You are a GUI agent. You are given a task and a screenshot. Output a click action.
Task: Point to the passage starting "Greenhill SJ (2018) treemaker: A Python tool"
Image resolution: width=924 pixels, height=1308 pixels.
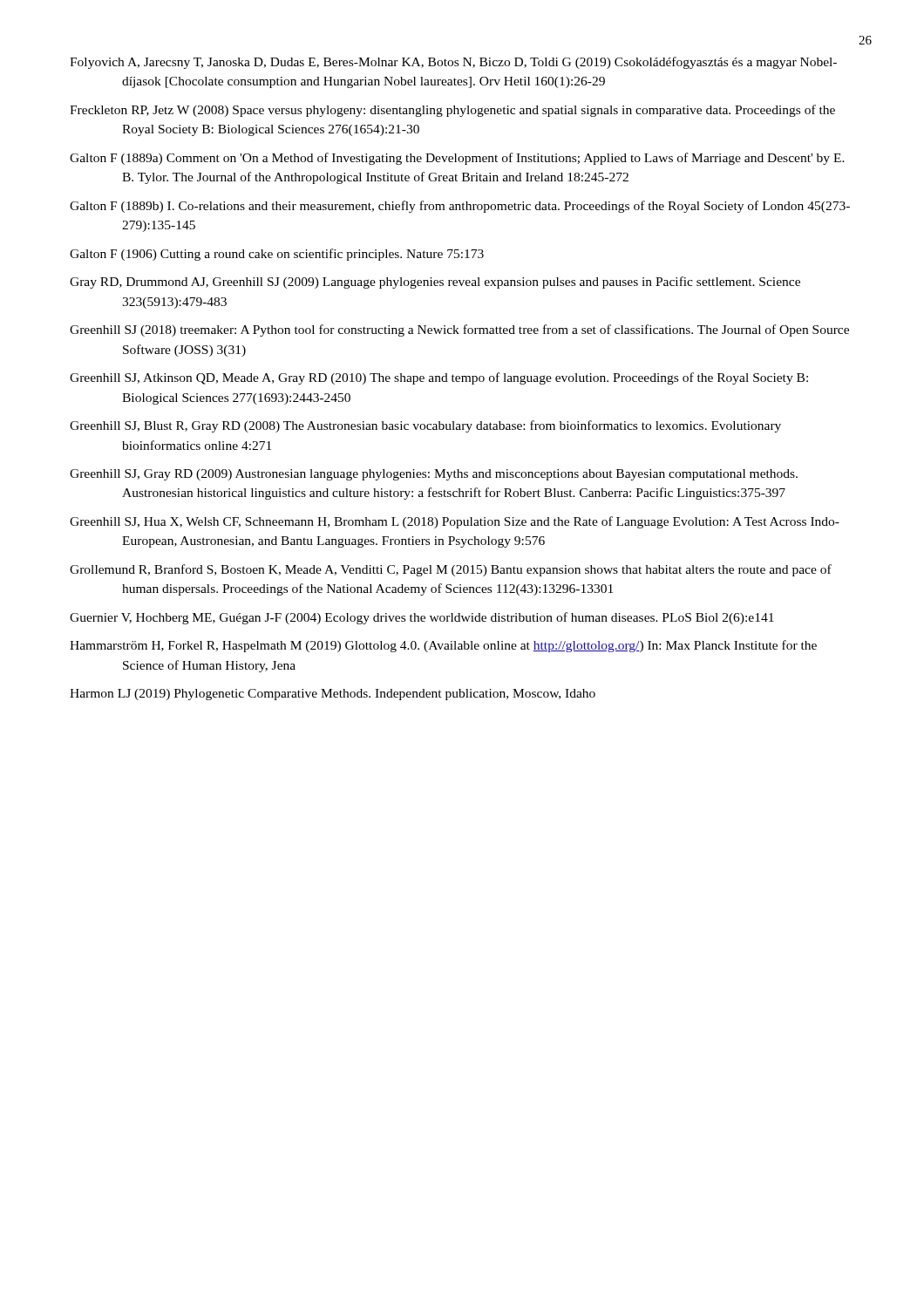click(x=460, y=339)
